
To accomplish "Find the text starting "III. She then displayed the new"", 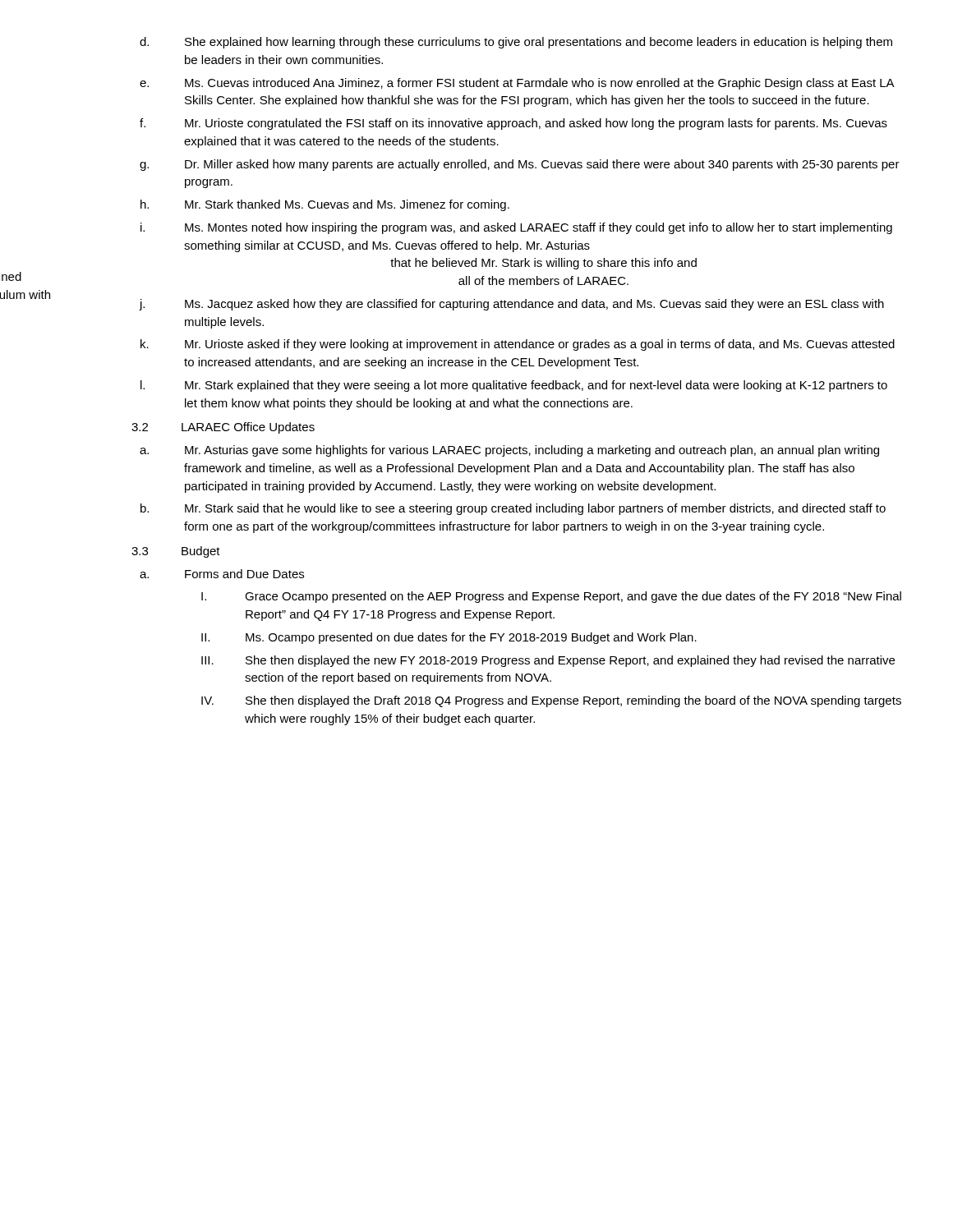I will coord(540,669).
